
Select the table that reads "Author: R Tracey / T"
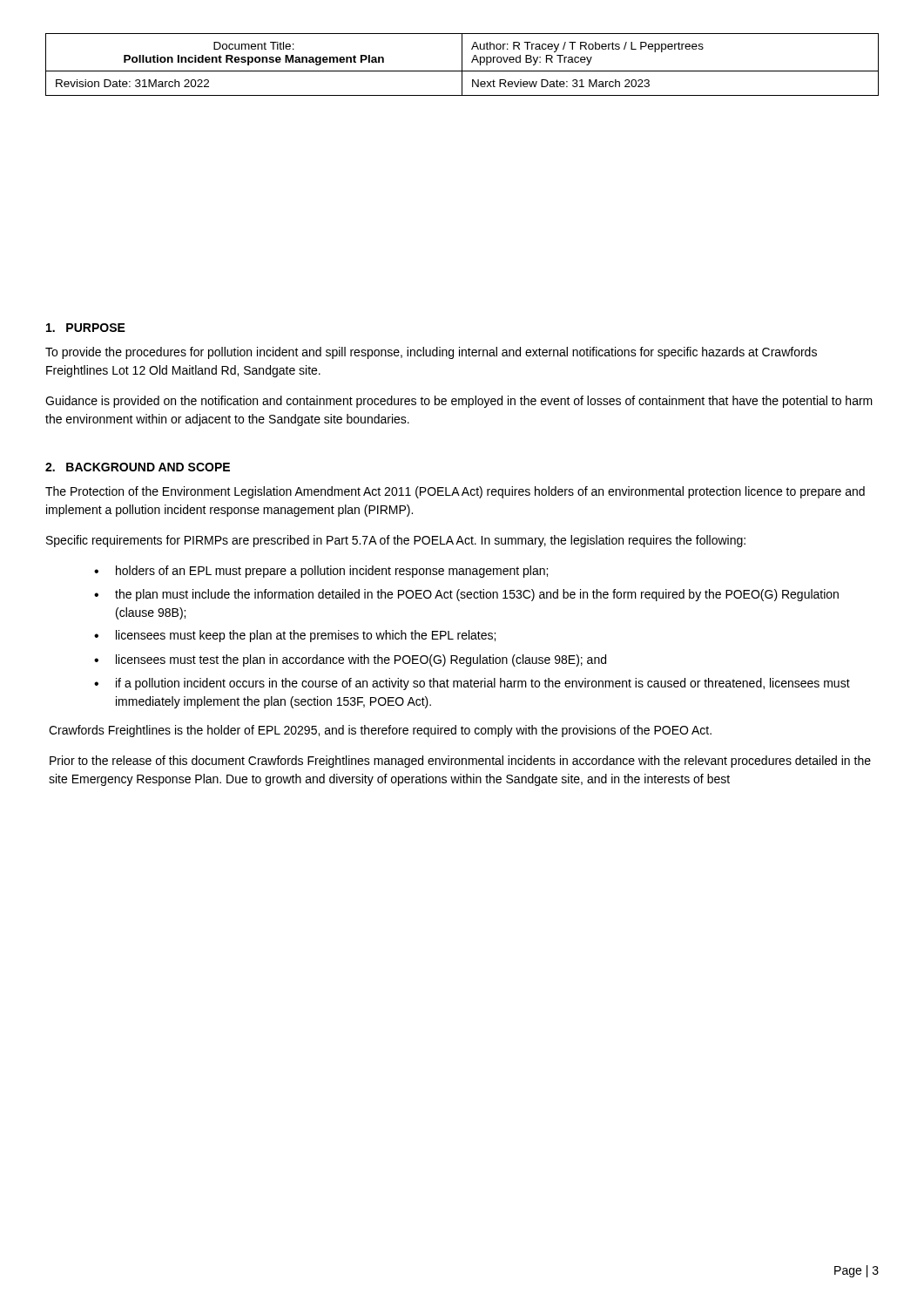coord(462,64)
